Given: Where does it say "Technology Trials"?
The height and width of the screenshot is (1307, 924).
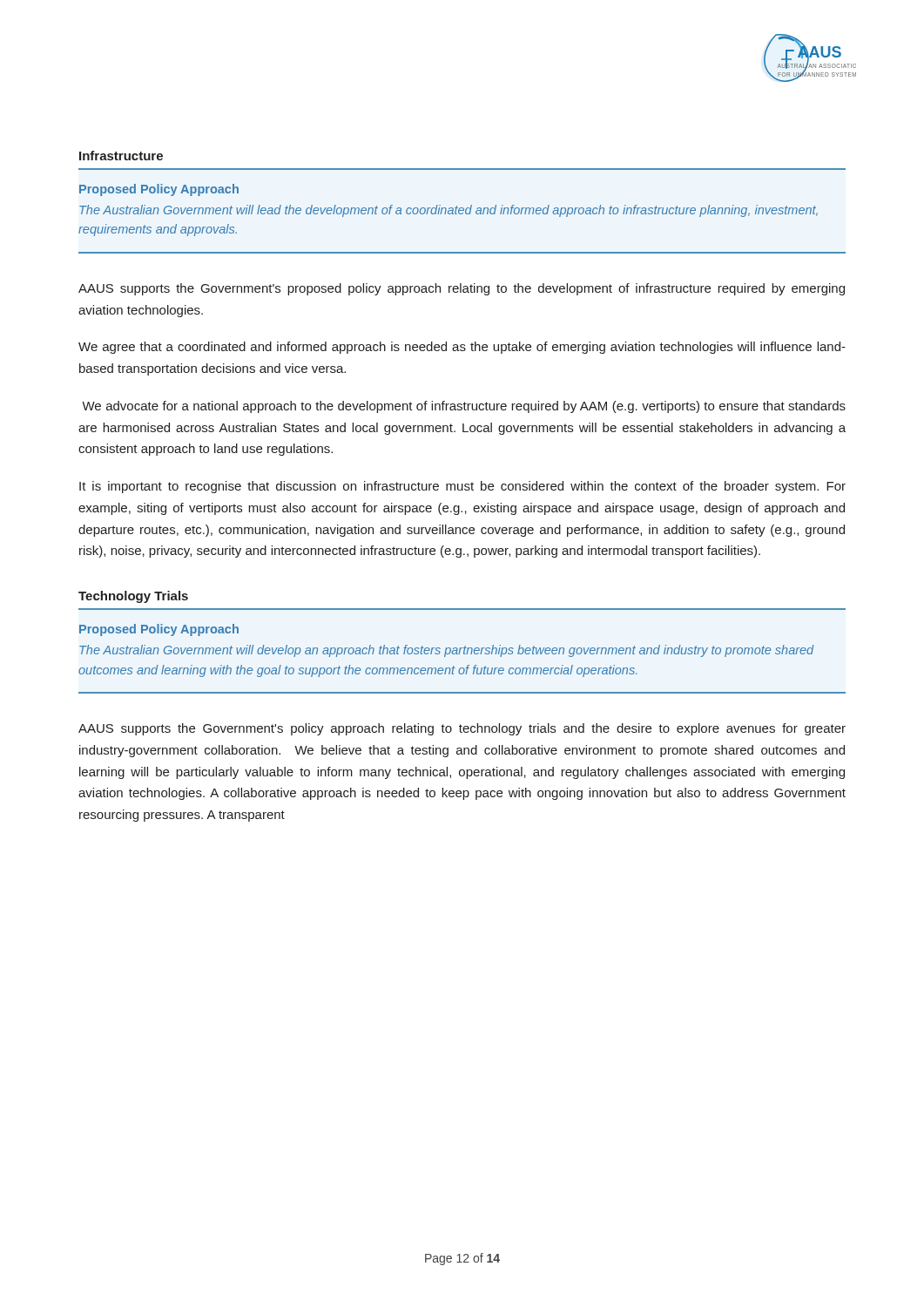Looking at the screenshot, I should pyautogui.click(x=133, y=596).
